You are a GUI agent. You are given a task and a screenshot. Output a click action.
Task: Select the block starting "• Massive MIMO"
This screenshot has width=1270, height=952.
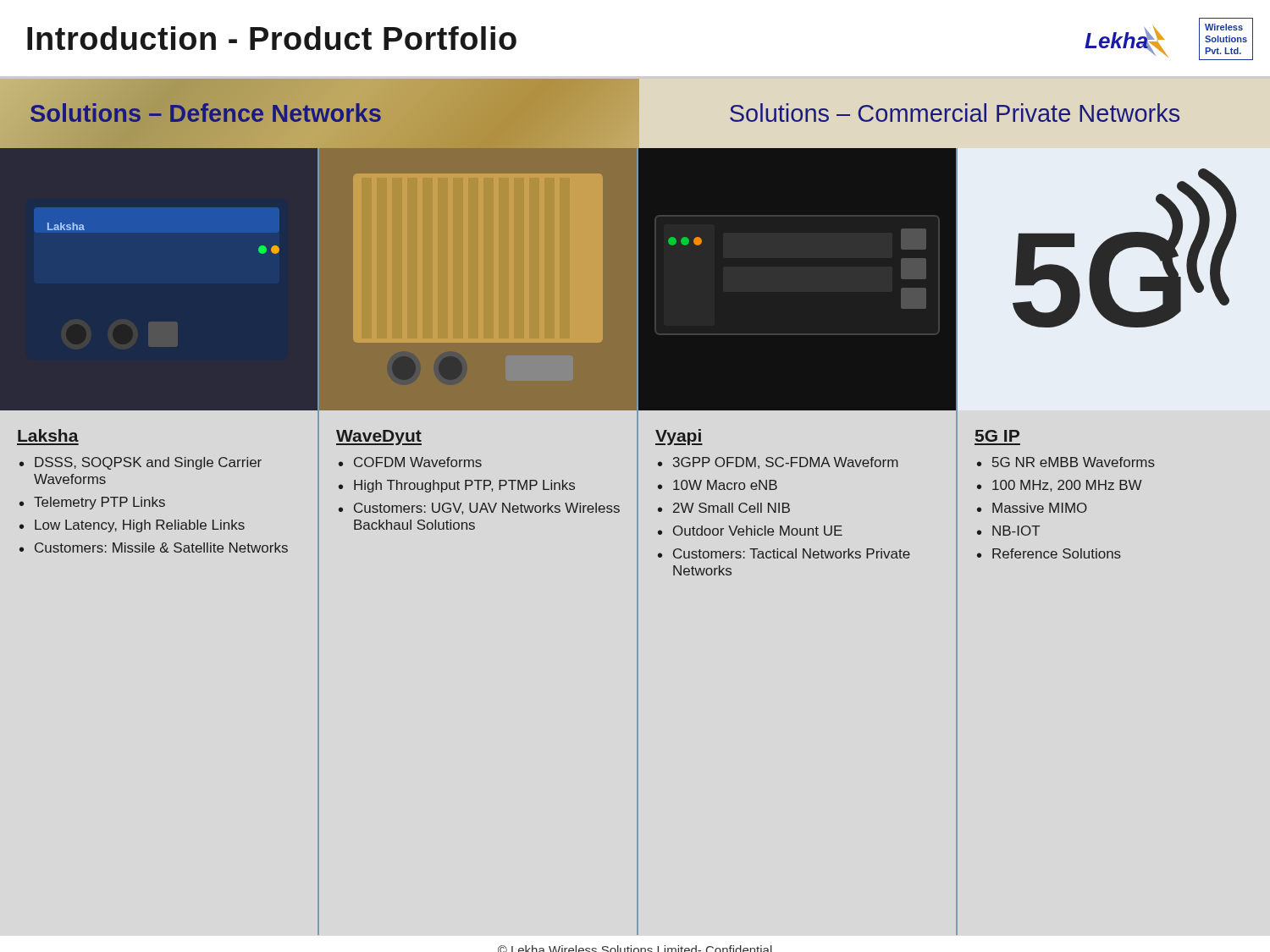[1032, 509]
